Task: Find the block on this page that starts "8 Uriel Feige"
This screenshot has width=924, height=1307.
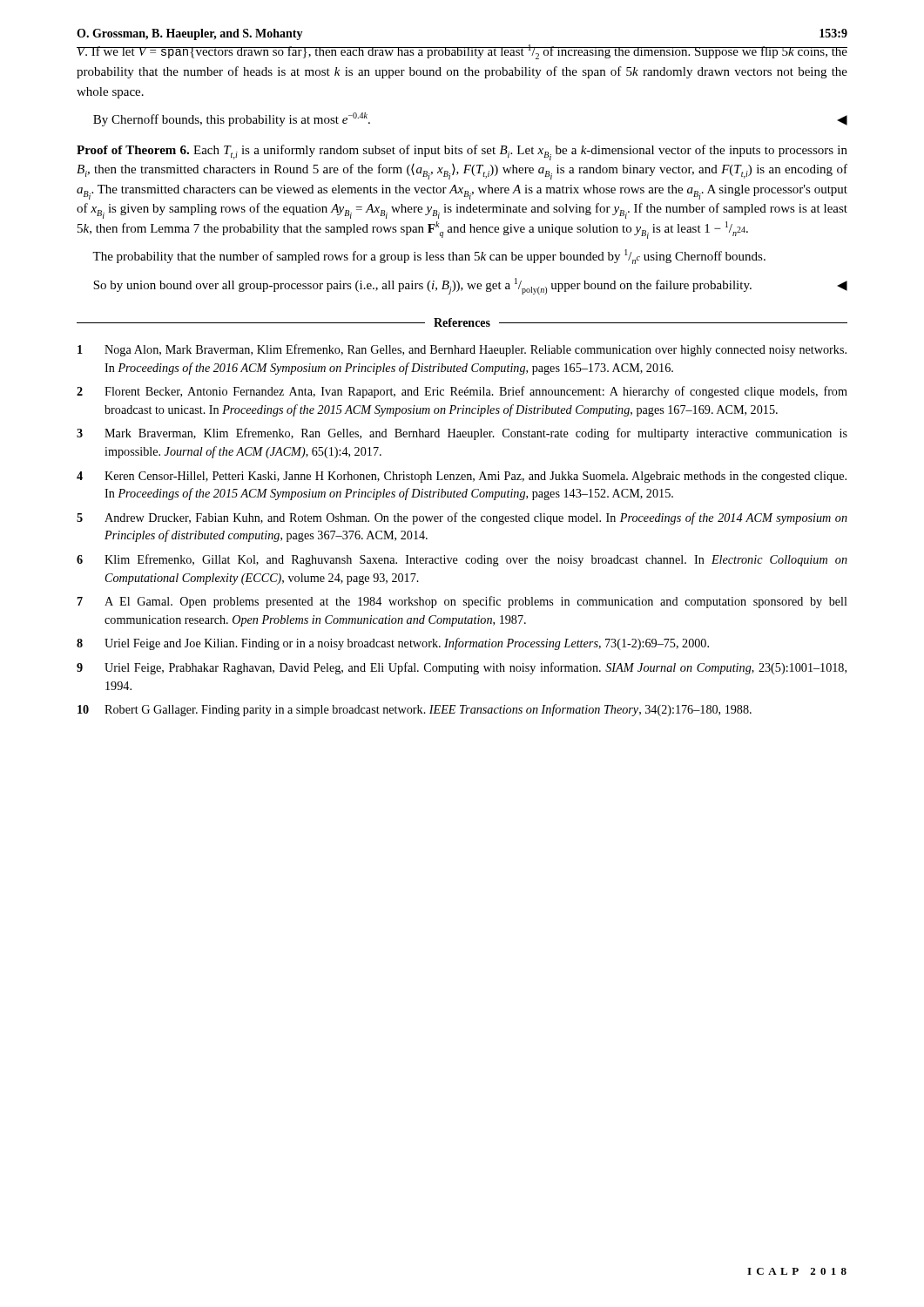Action: [462, 644]
